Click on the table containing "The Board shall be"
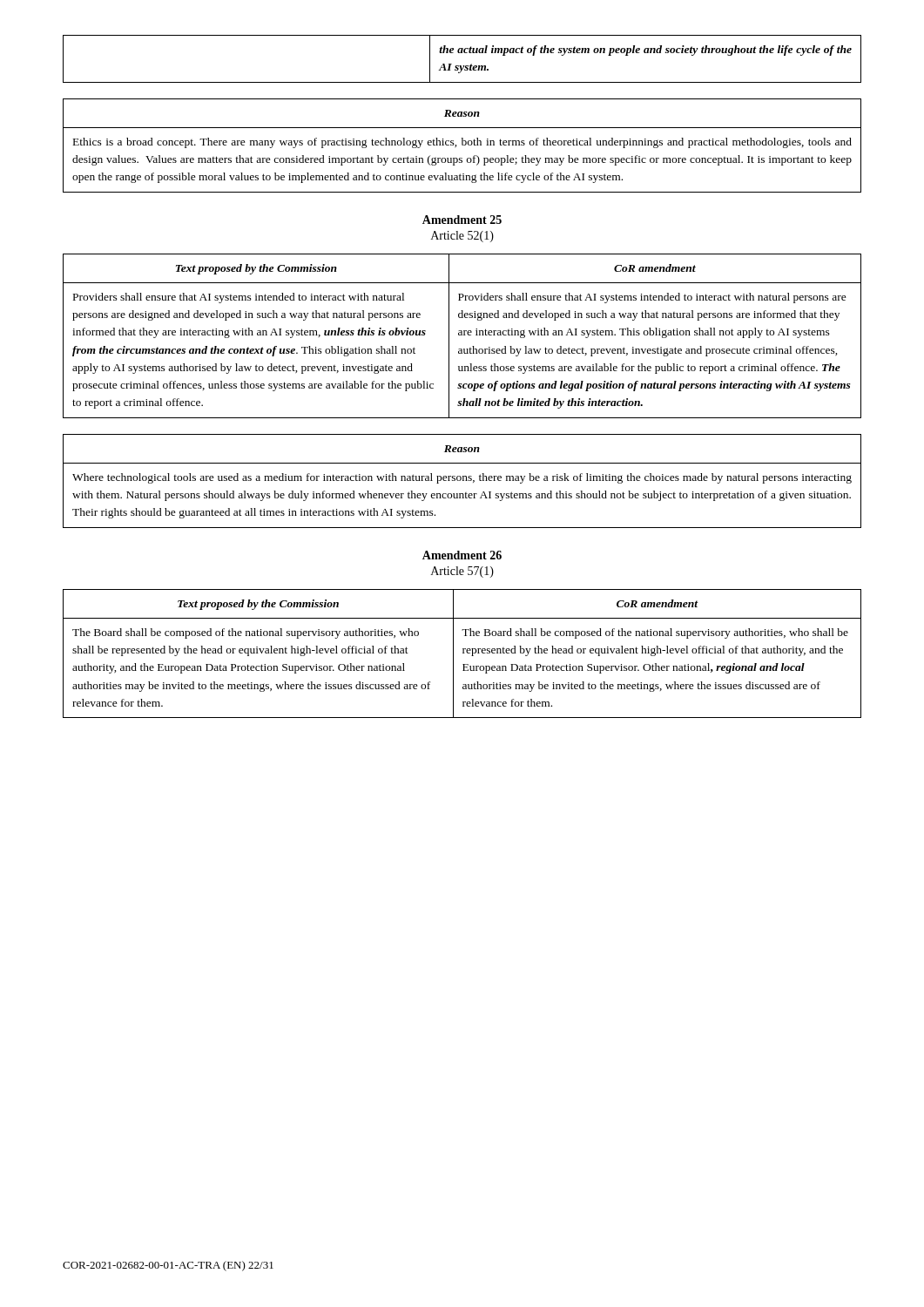Screen dimensions: 1307x924 tap(462, 653)
